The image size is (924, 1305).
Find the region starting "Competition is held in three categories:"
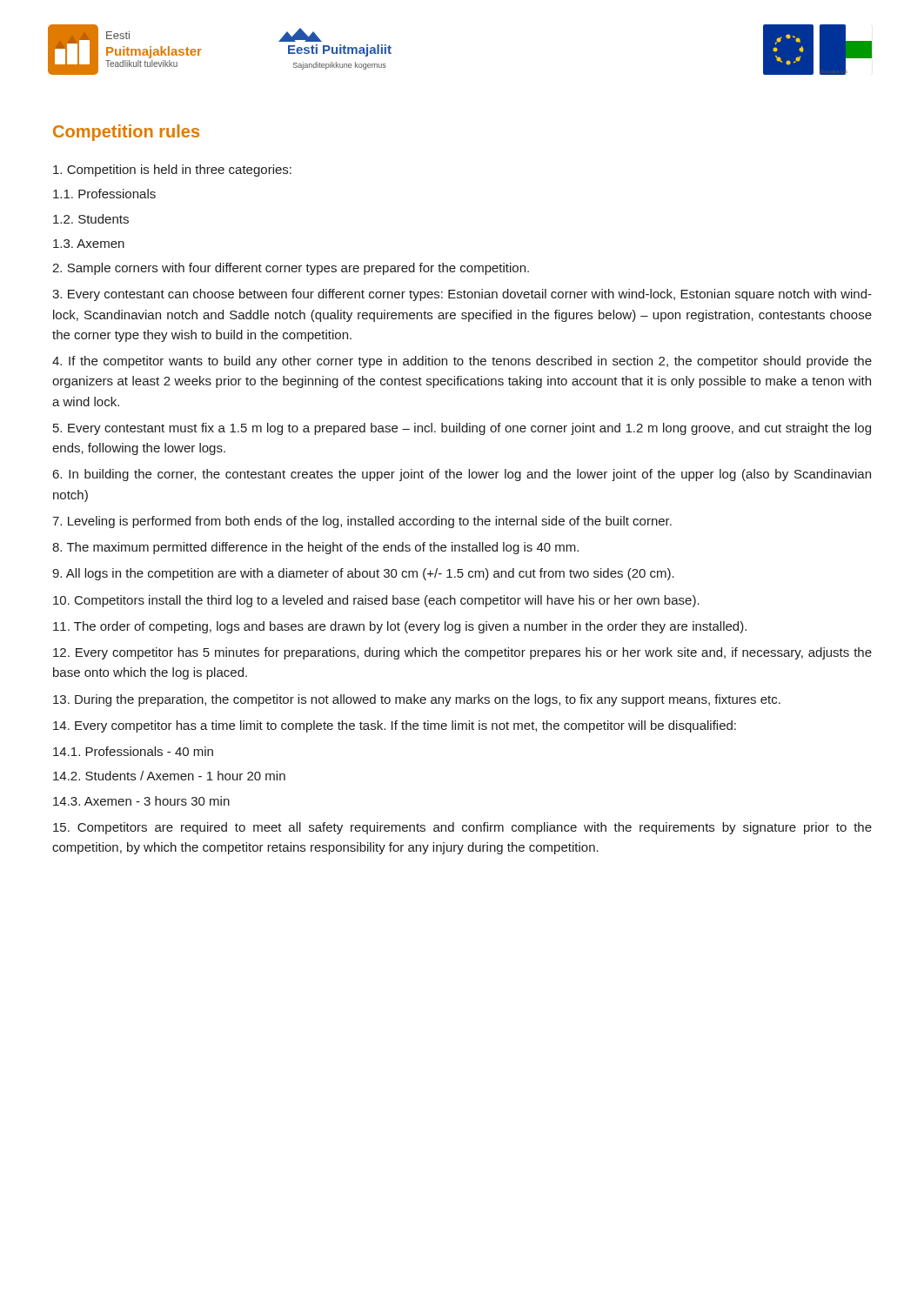[172, 169]
